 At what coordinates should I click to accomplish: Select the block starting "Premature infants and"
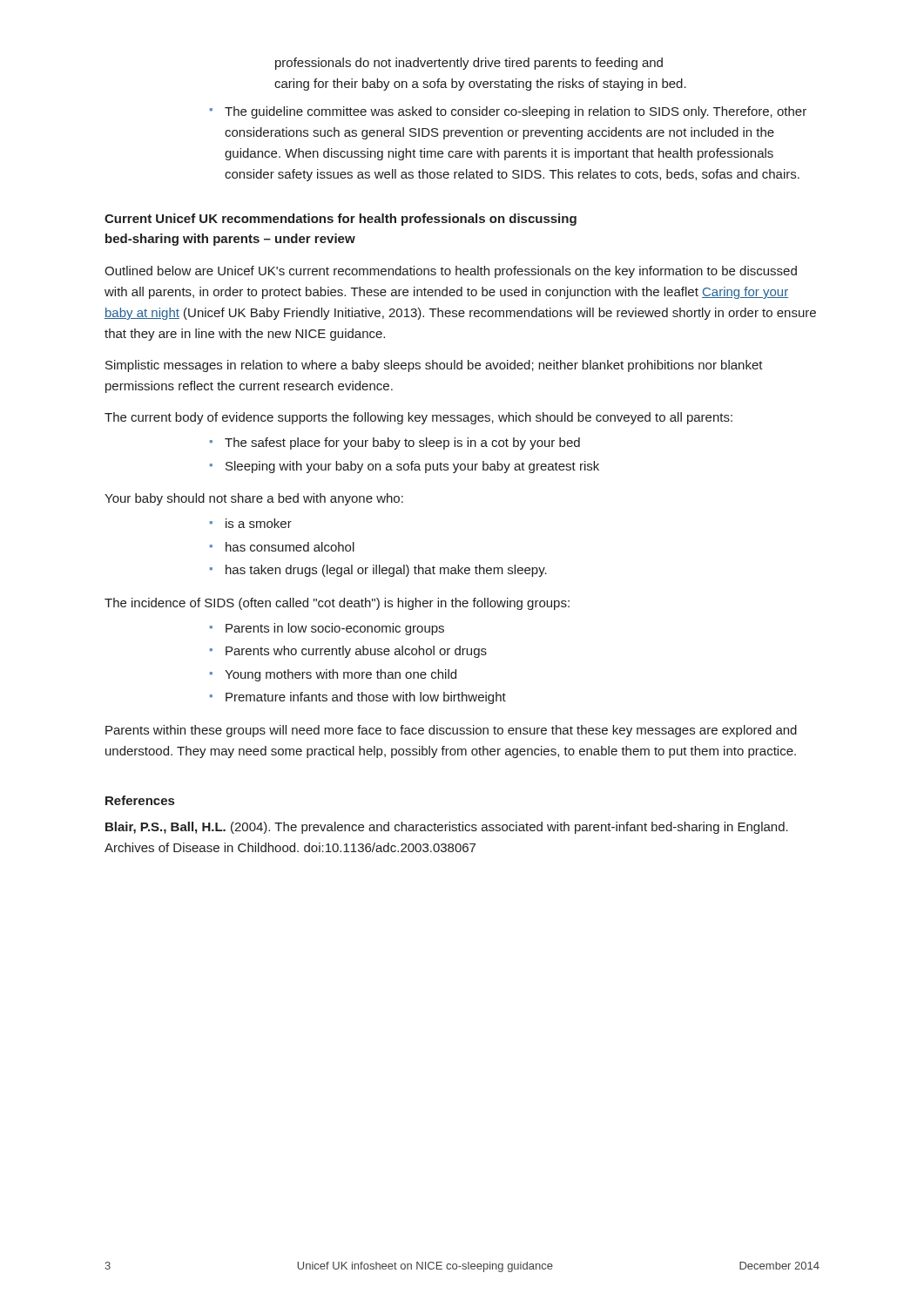[365, 697]
